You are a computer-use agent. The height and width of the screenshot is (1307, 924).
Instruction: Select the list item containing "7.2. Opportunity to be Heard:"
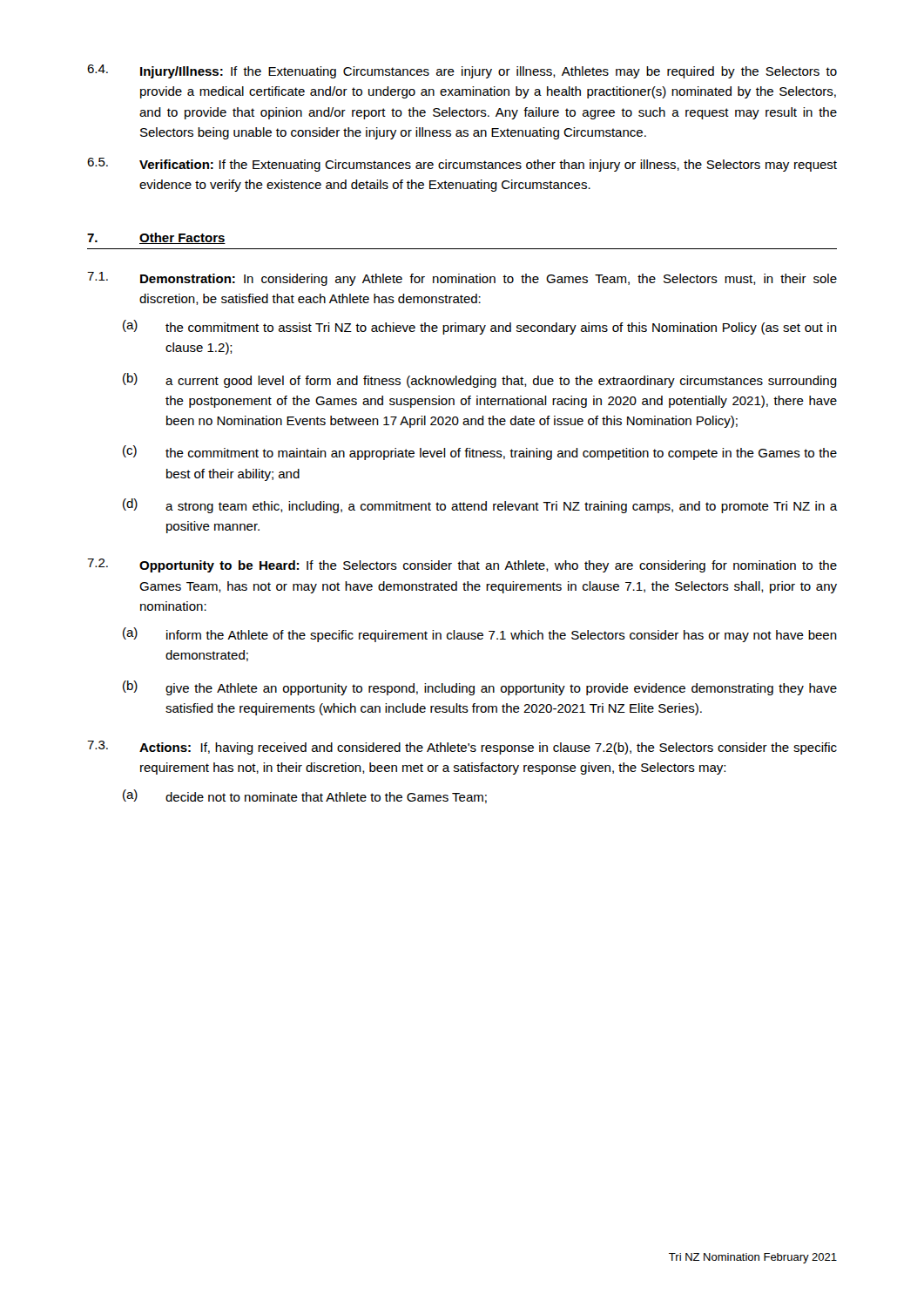point(462,586)
